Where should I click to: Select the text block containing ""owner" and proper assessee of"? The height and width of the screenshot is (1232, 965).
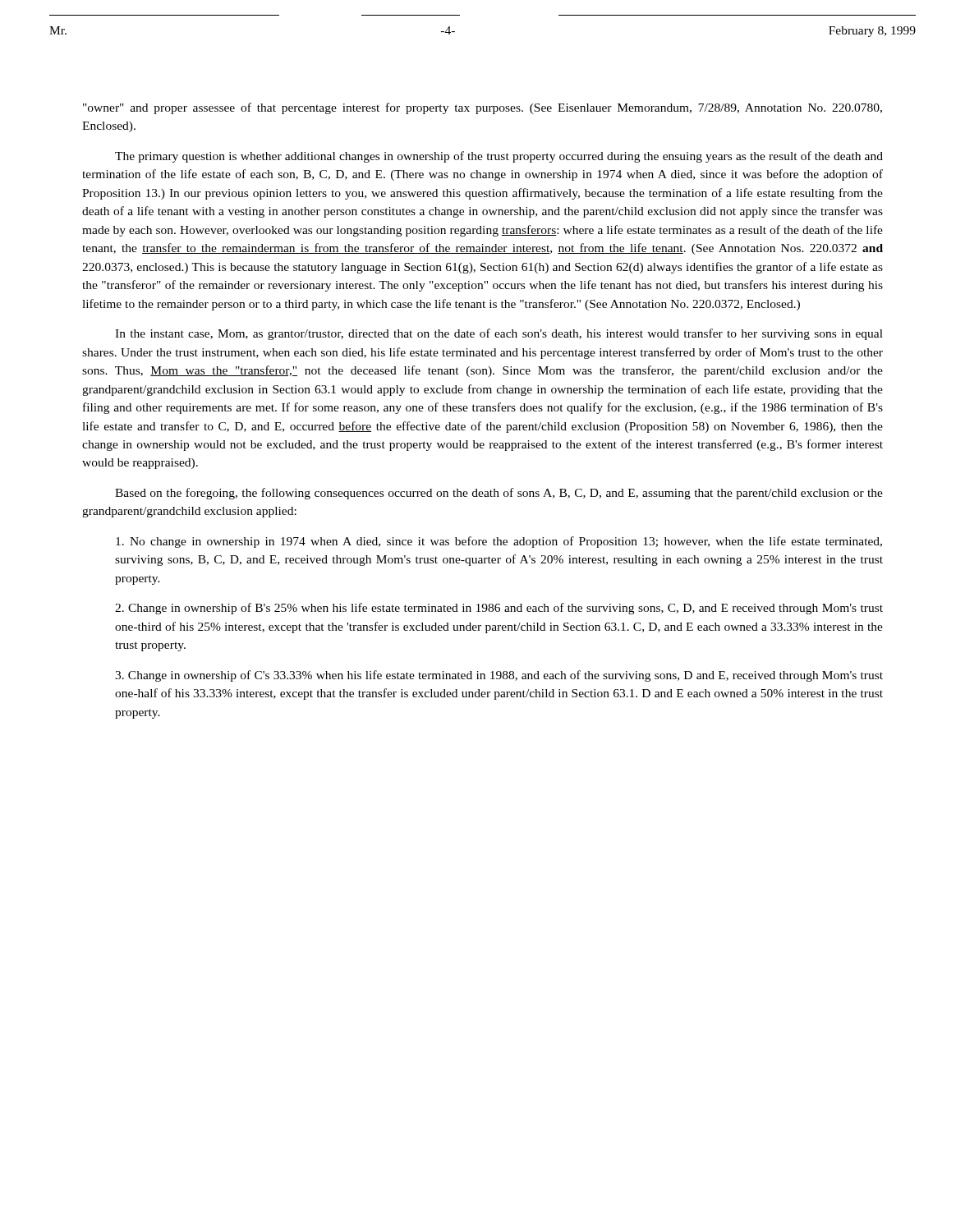click(x=482, y=116)
